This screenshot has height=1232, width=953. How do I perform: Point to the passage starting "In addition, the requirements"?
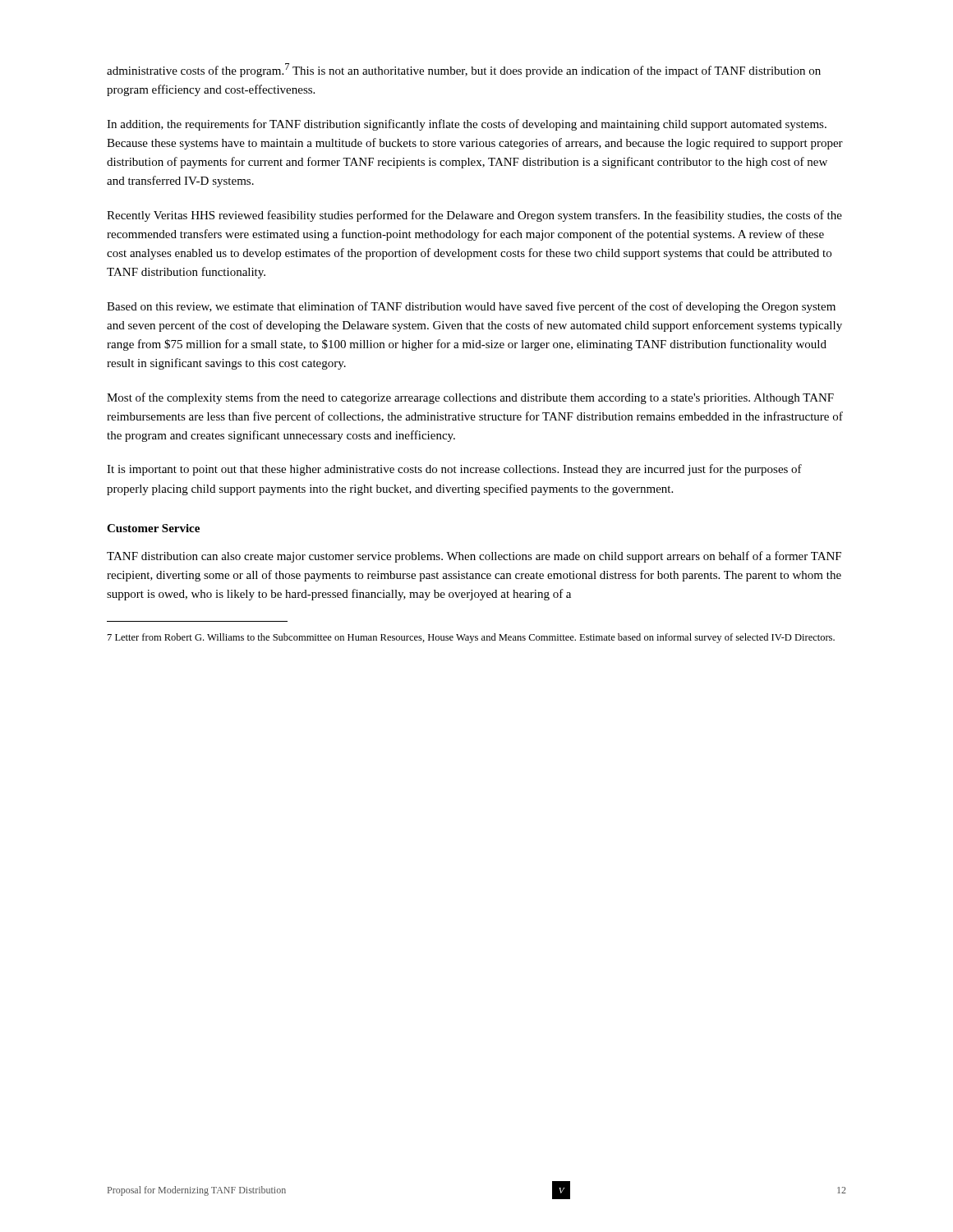coord(475,152)
